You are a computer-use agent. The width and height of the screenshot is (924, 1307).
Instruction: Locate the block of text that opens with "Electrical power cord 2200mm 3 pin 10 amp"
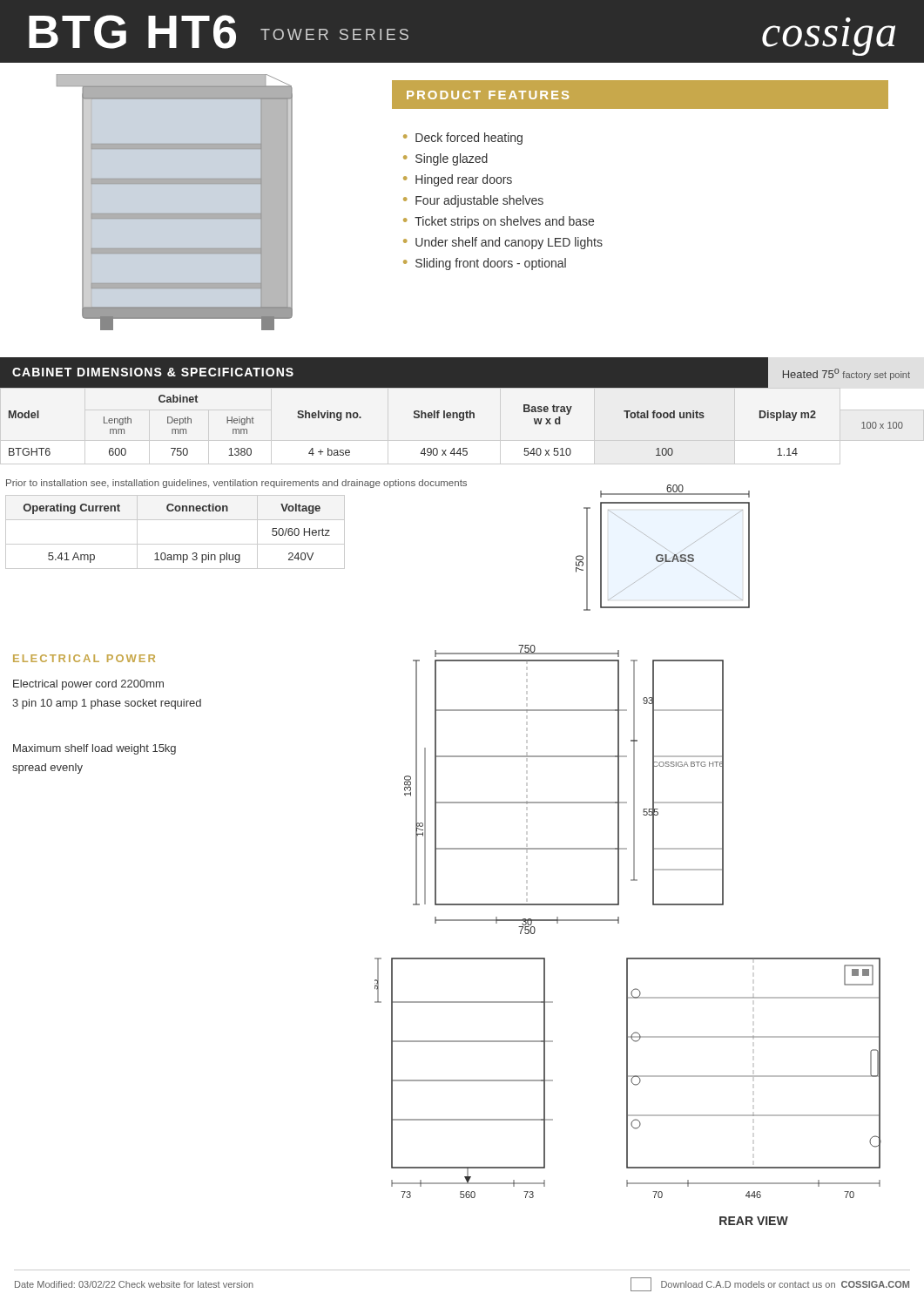click(107, 693)
